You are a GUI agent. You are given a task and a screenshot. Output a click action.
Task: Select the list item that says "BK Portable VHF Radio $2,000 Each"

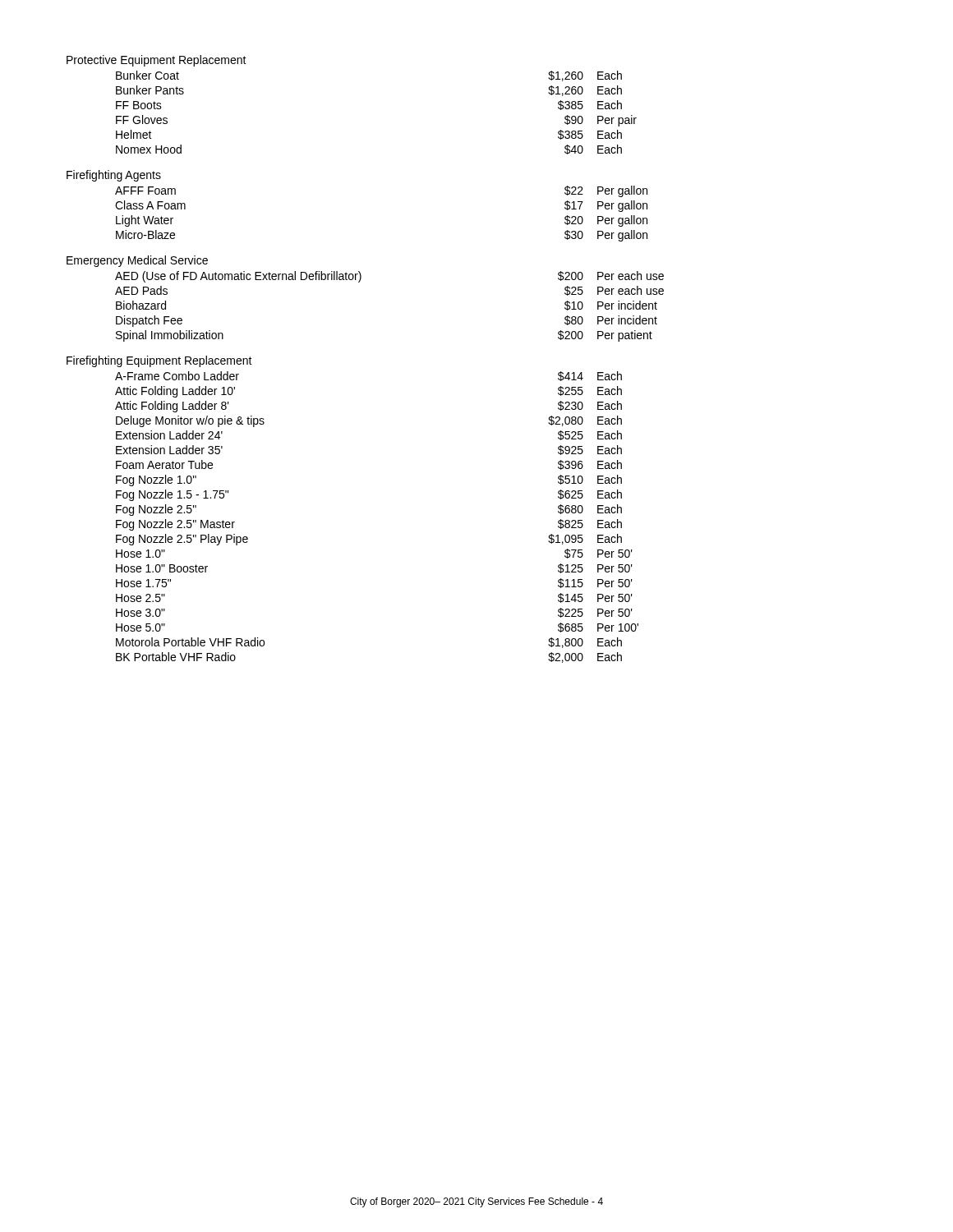173,657
